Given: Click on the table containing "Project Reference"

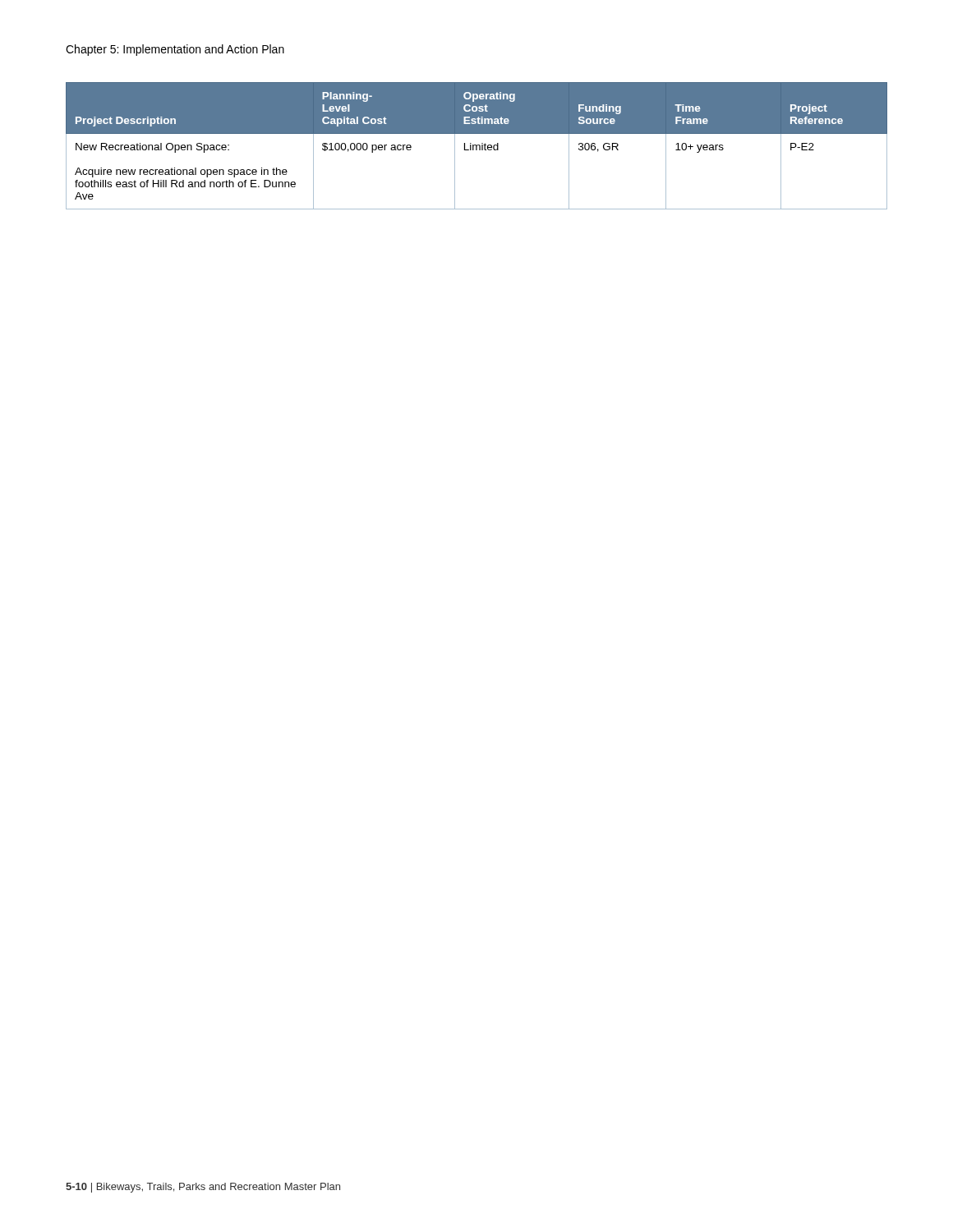Looking at the screenshot, I should click(476, 146).
